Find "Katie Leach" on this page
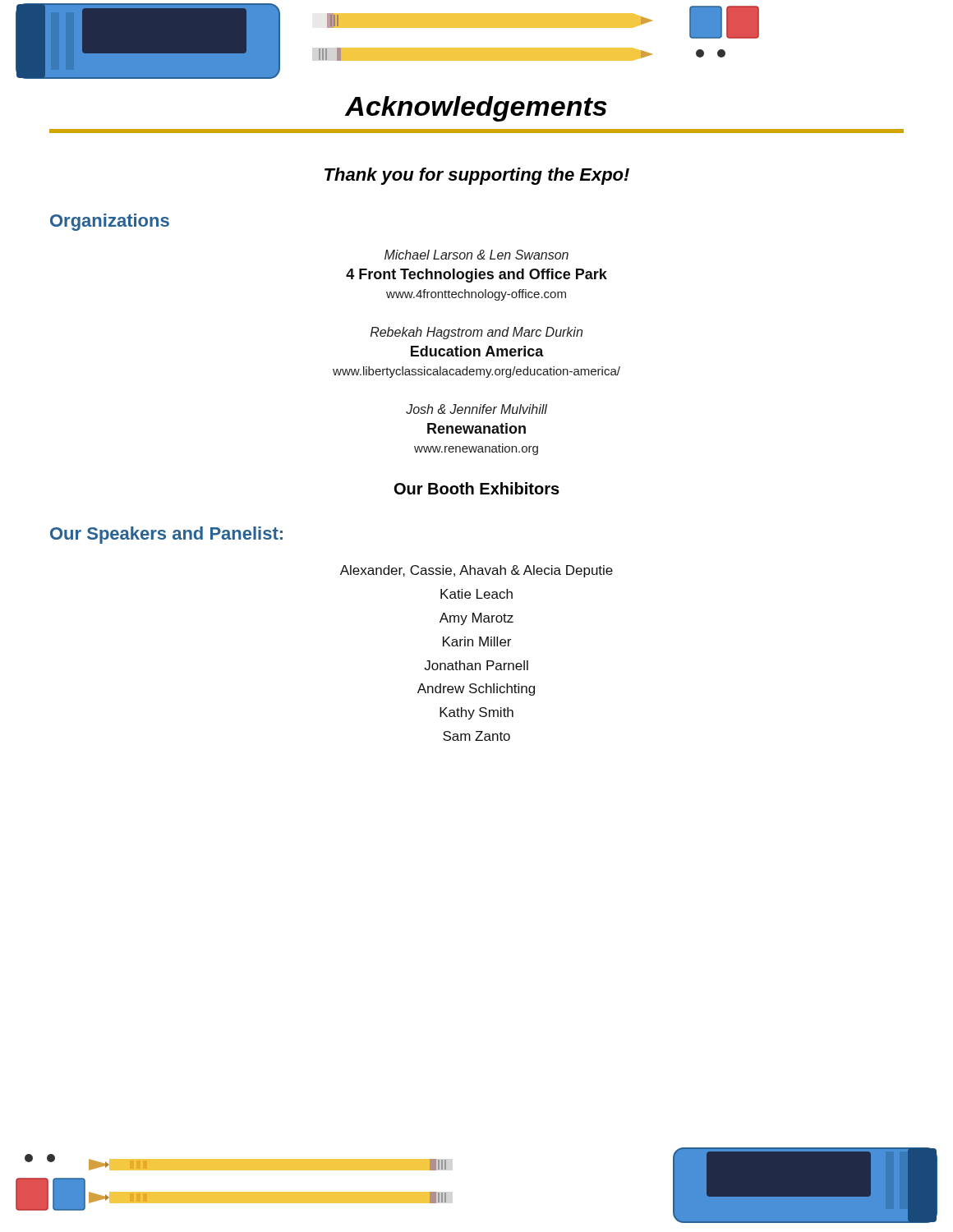953x1232 pixels. click(x=476, y=594)
